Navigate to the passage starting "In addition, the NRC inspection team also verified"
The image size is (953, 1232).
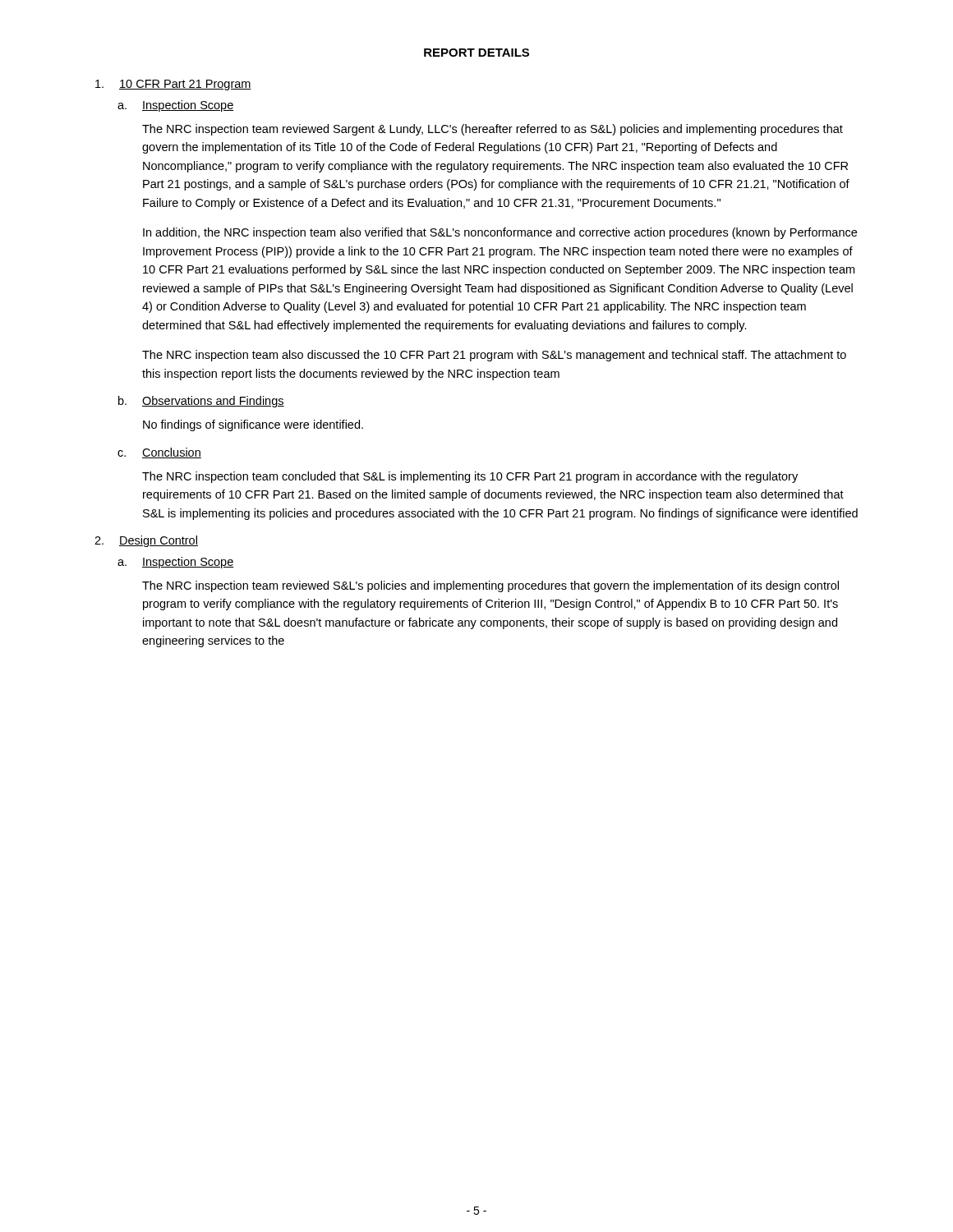500,279
